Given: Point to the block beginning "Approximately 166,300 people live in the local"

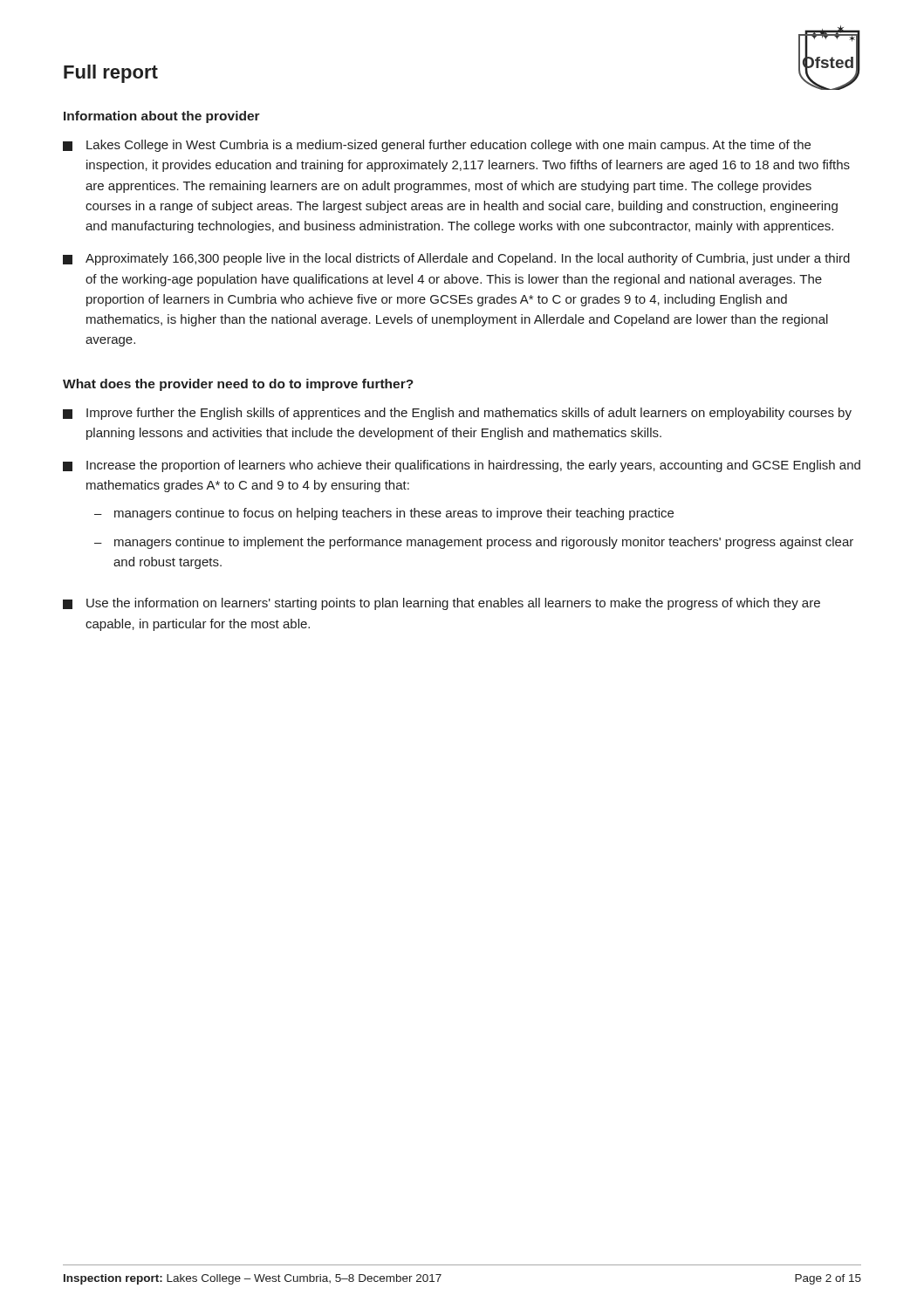Looking at the screenshot, I should click(462, 299).
